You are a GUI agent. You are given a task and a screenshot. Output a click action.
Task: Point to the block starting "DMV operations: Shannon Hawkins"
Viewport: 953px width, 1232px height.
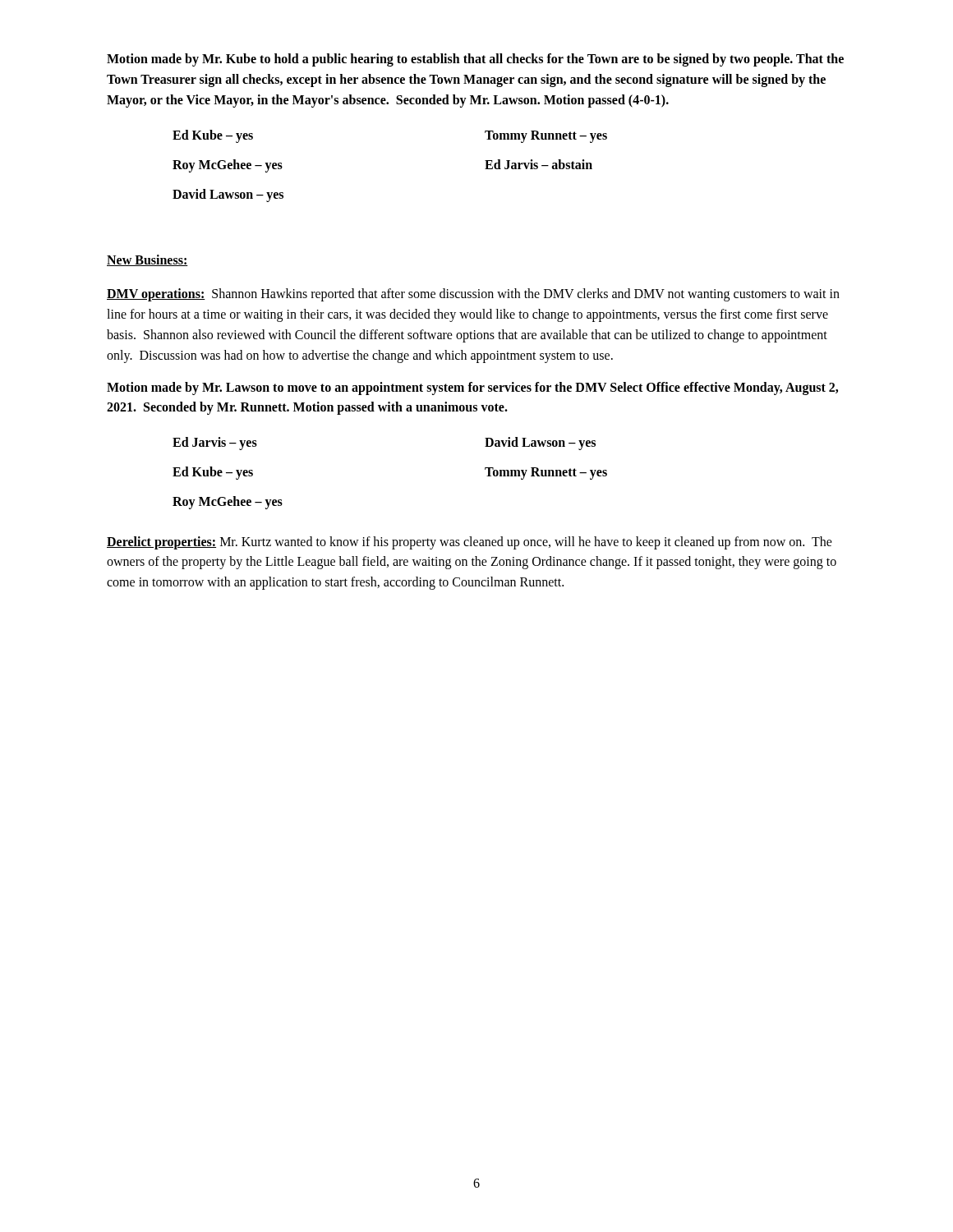pos(473,325)
